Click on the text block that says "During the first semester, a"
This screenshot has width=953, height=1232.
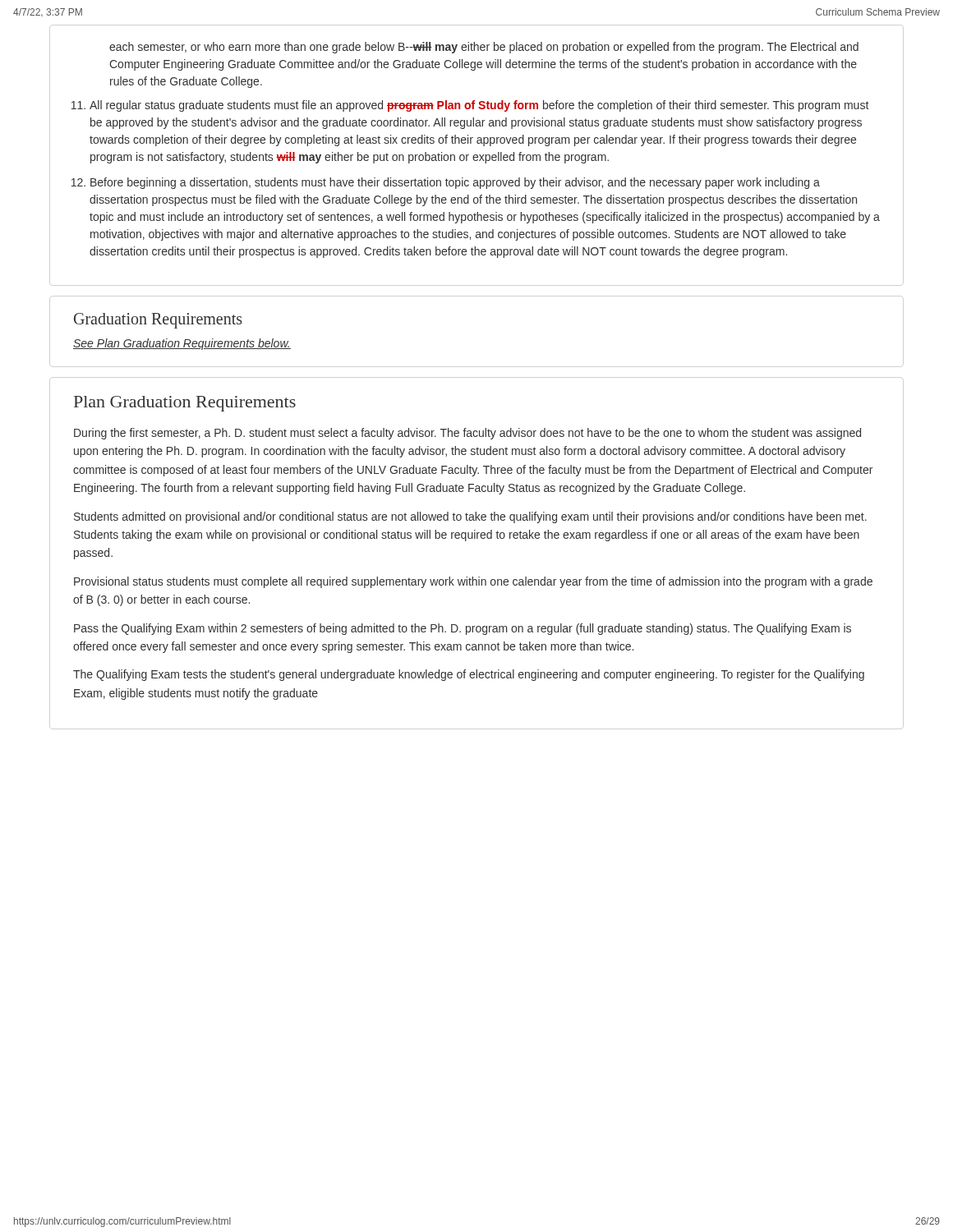pyautogui.click(x=473, y=460)
